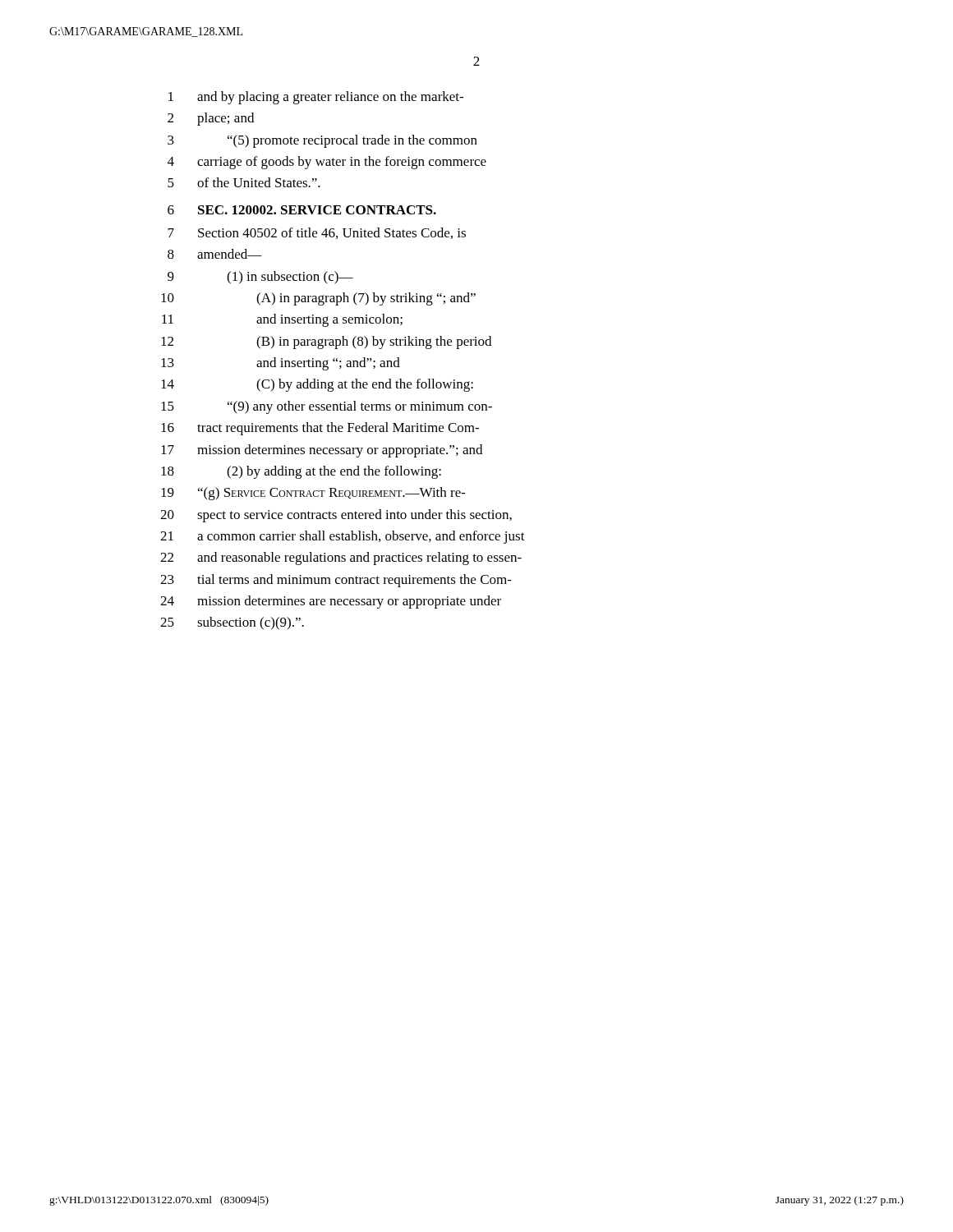Image resolution: width=953 pixels, height=1232 pixels.
Task: Locate the element starting "12 (B) in paragraph (8)"
Action: 326,342
